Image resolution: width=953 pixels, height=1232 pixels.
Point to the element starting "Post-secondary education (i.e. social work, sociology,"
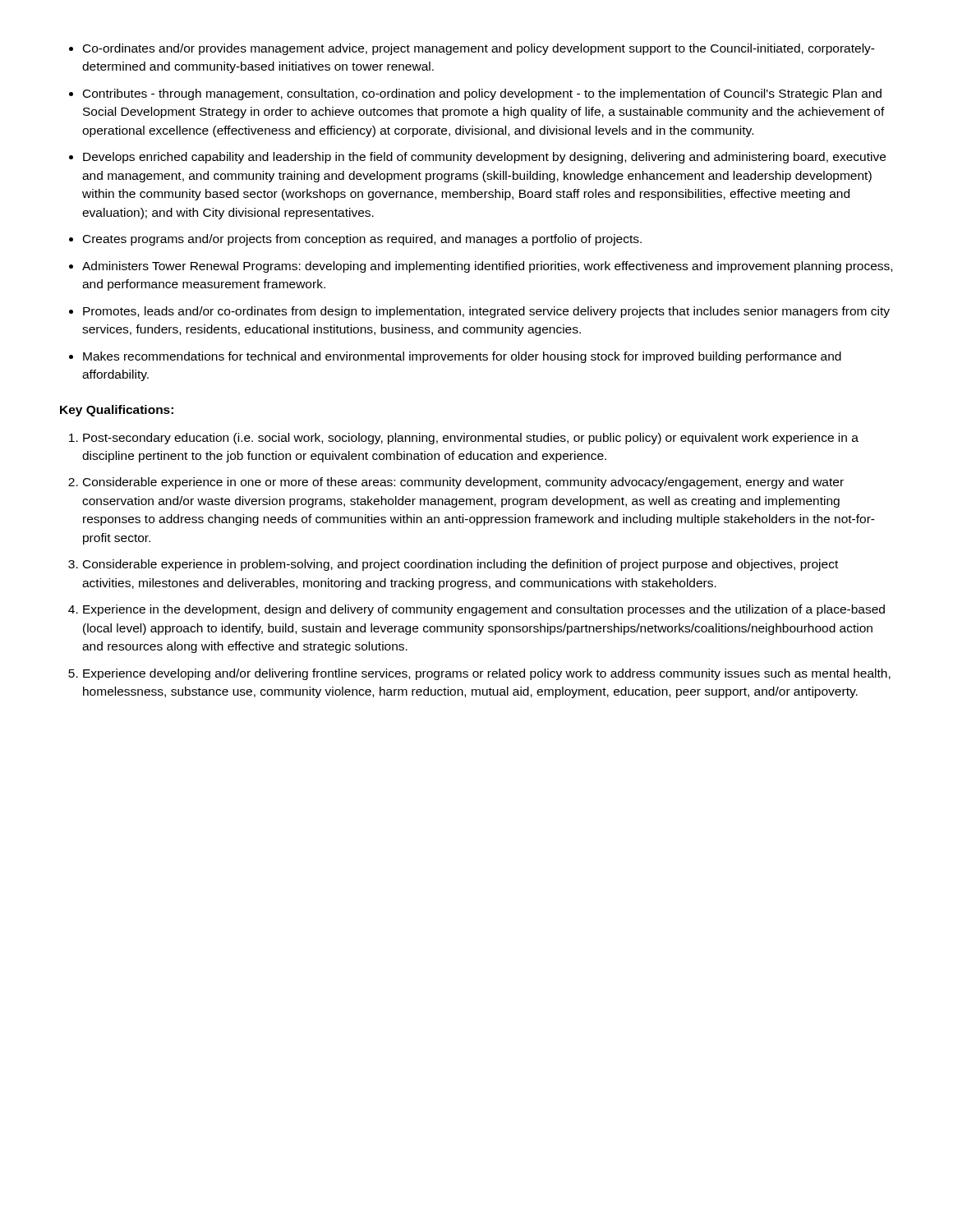tap(488, 447)
